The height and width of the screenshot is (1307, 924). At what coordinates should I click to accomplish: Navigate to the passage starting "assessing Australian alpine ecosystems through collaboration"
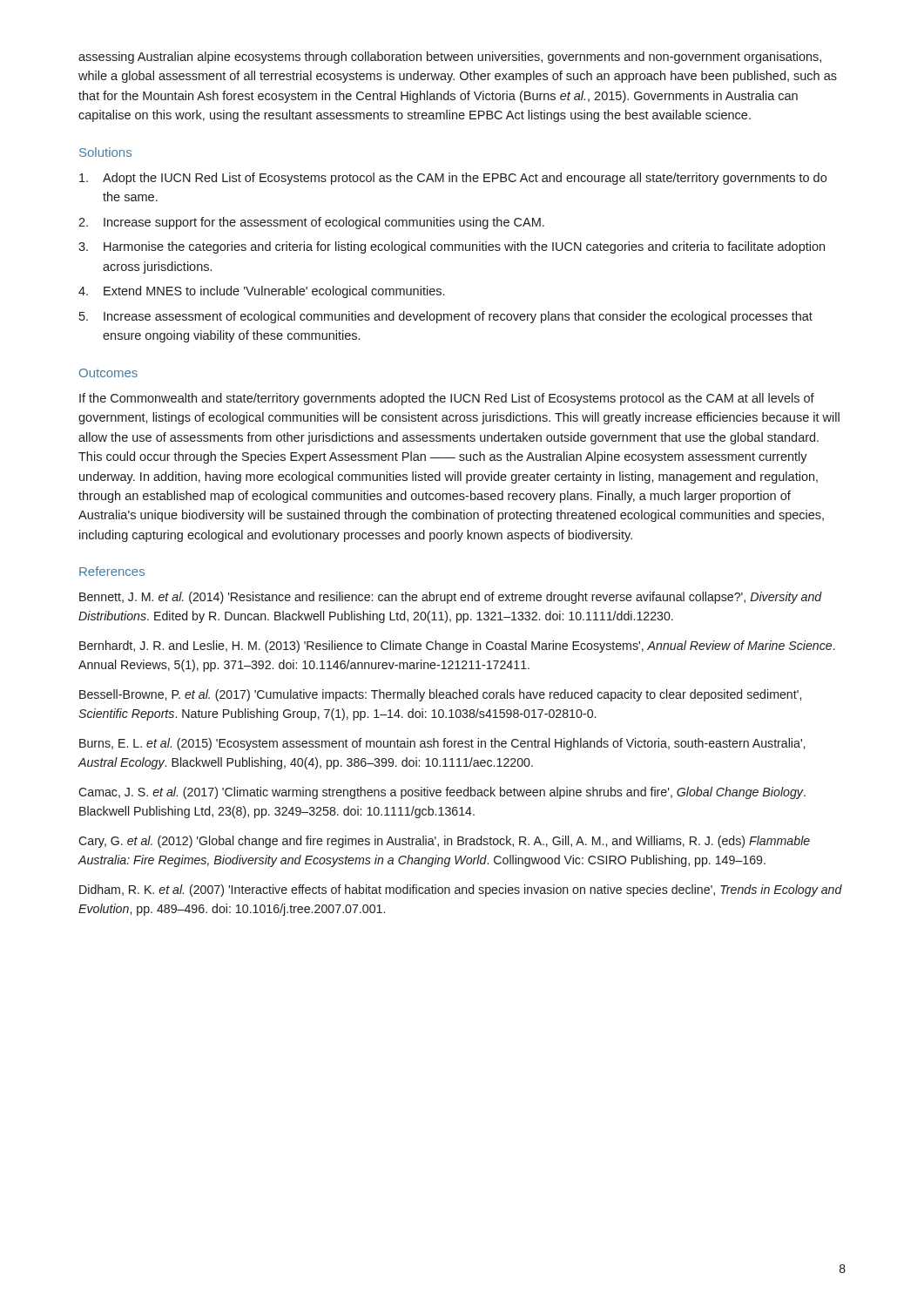[x=458, y=86]
